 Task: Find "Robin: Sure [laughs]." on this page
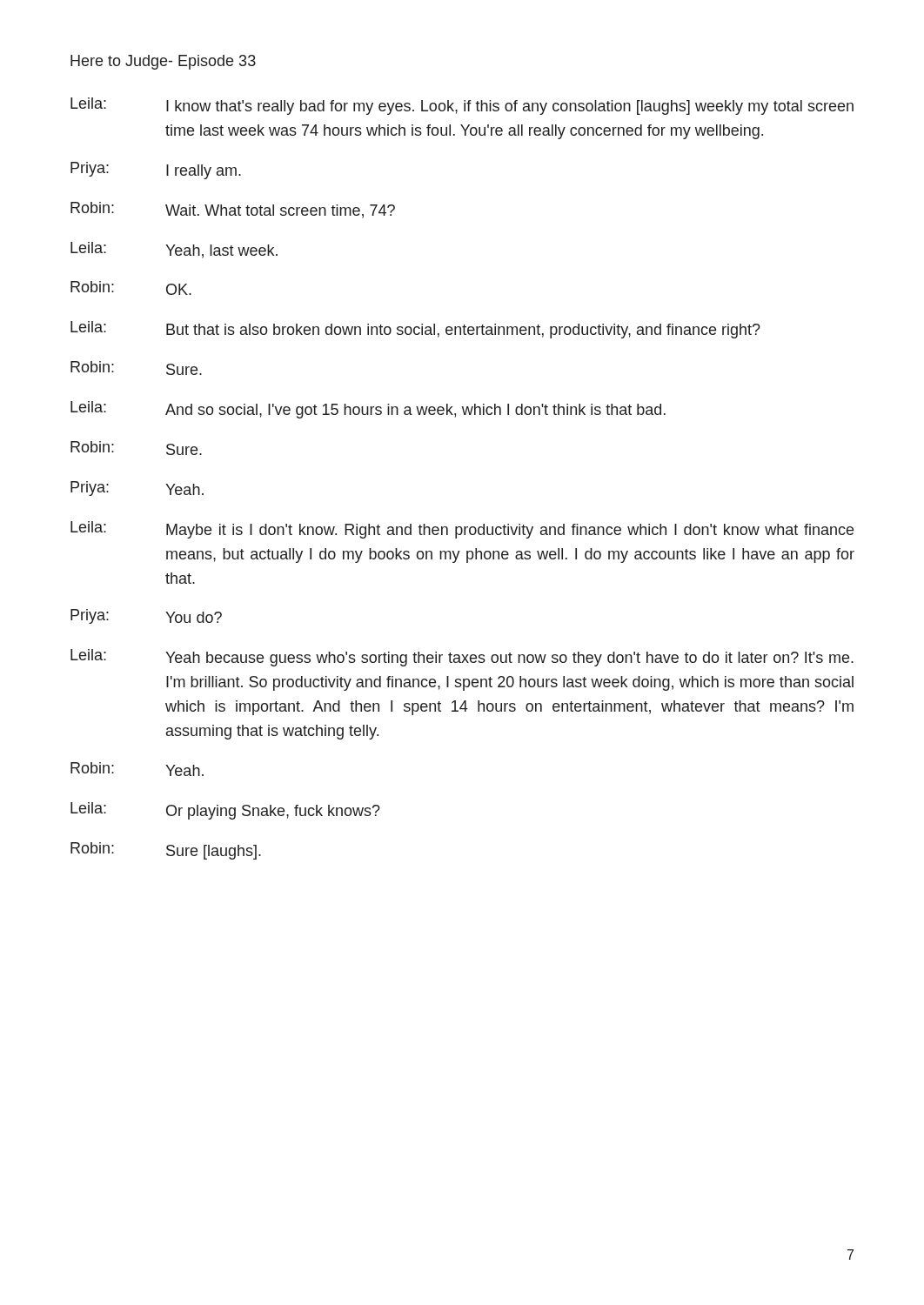(x=166, y=851)
